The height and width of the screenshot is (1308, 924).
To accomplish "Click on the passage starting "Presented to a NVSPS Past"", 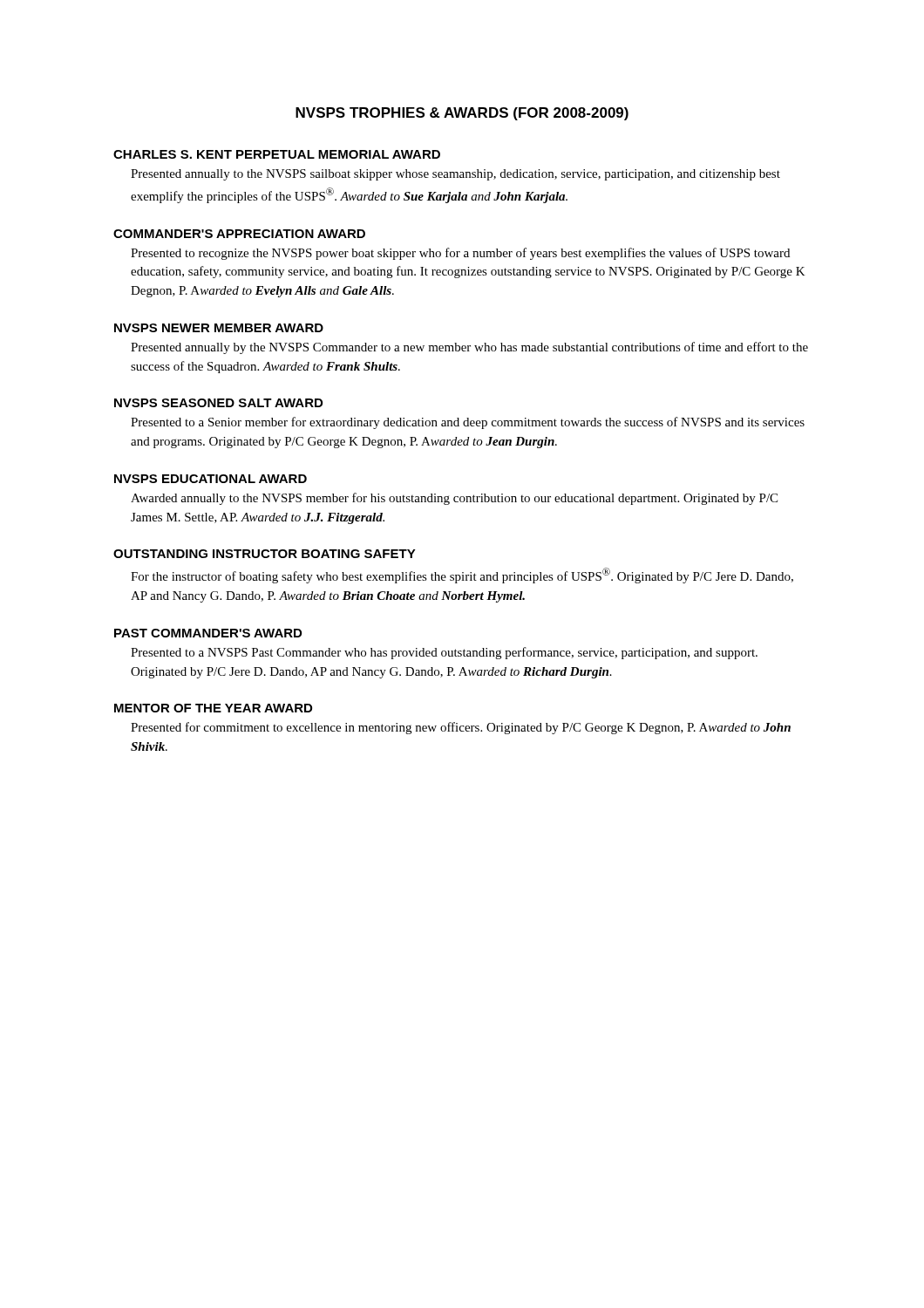I will pyautogui.click(x=444, y=662).
